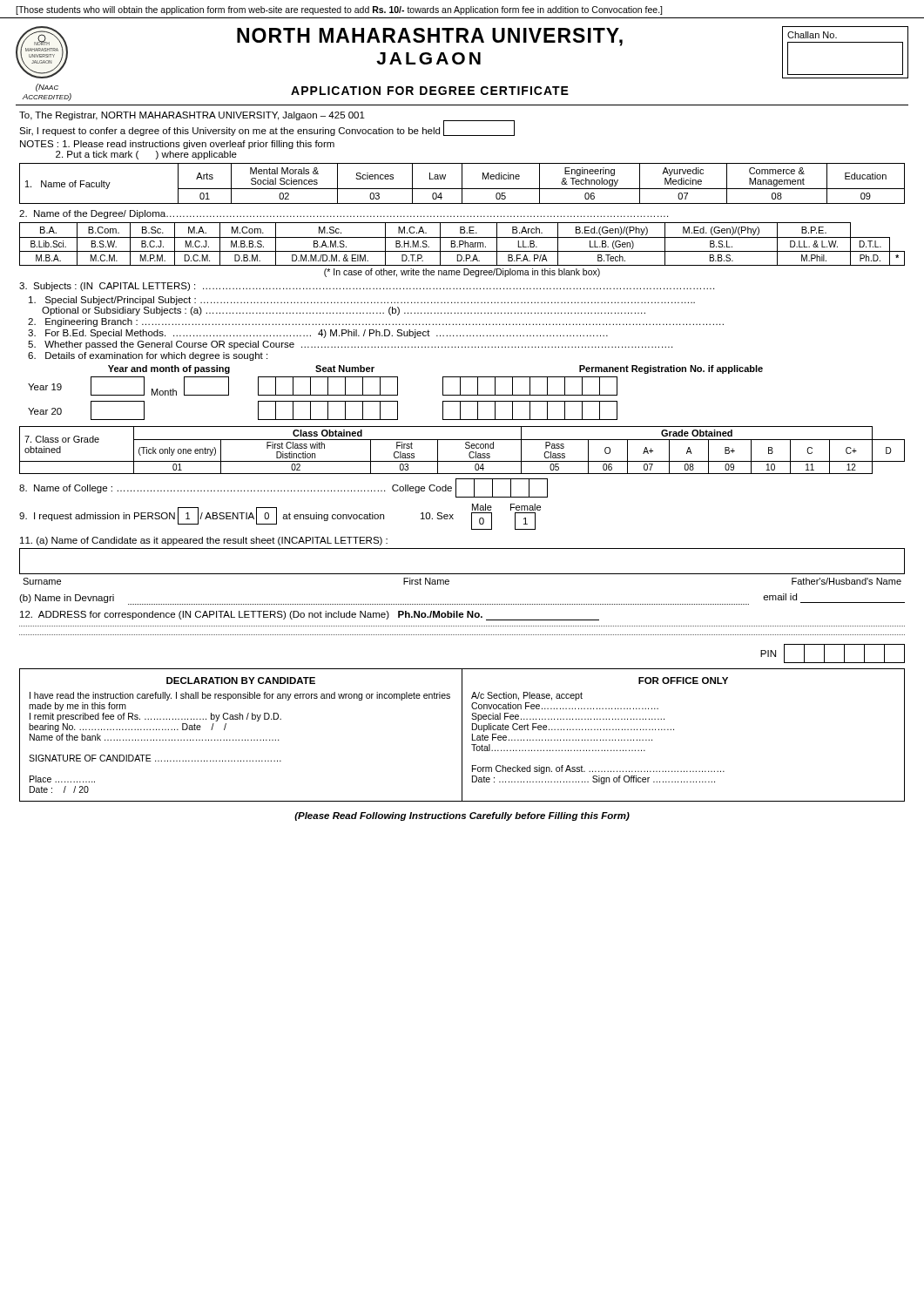The height and width of the screenshot is (1307, 924).
Task: Locate the text block that reads "To, The Registrar, NORTH"
Action: tap(267, 123)
